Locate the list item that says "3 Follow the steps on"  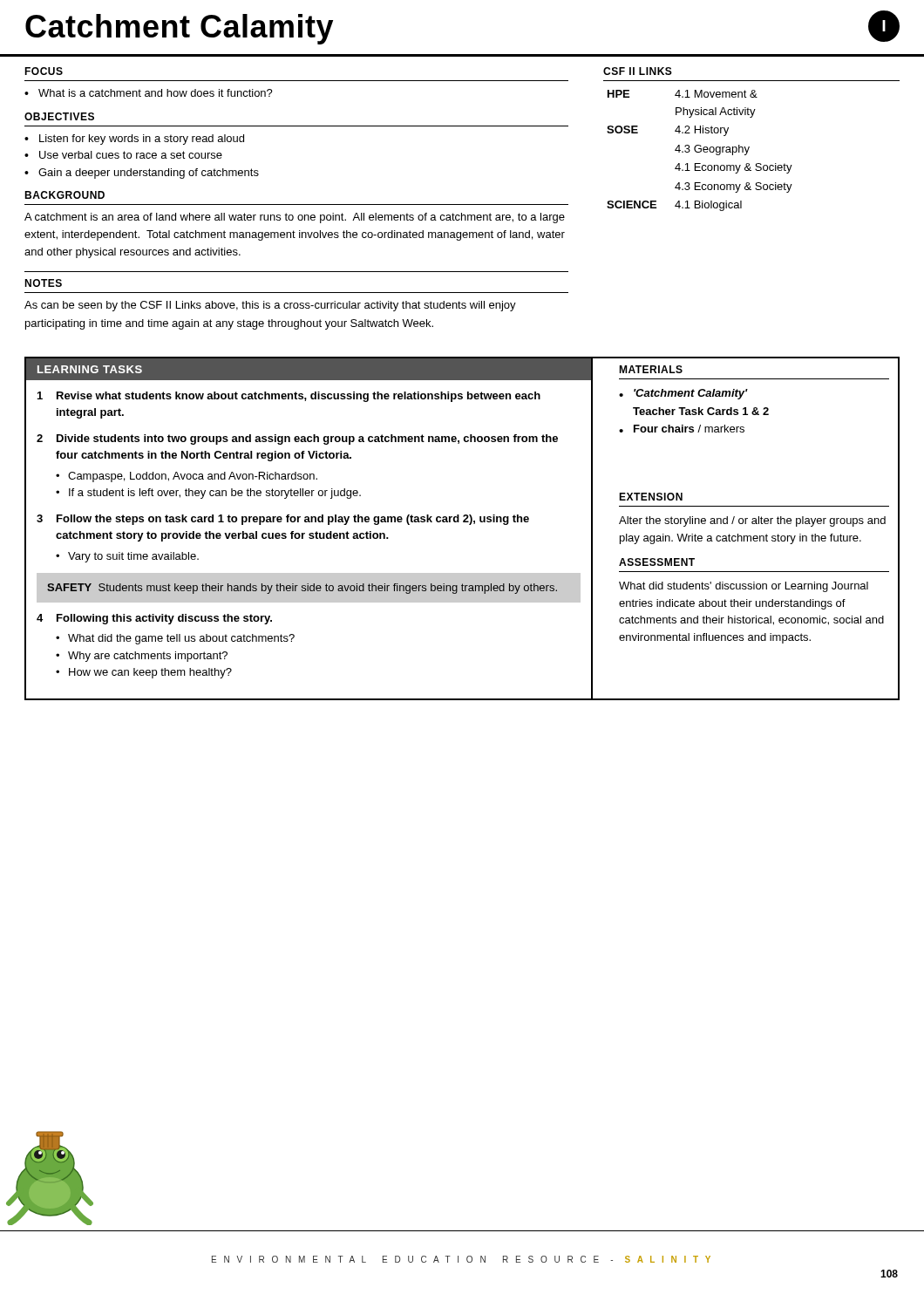click(309, 537)
